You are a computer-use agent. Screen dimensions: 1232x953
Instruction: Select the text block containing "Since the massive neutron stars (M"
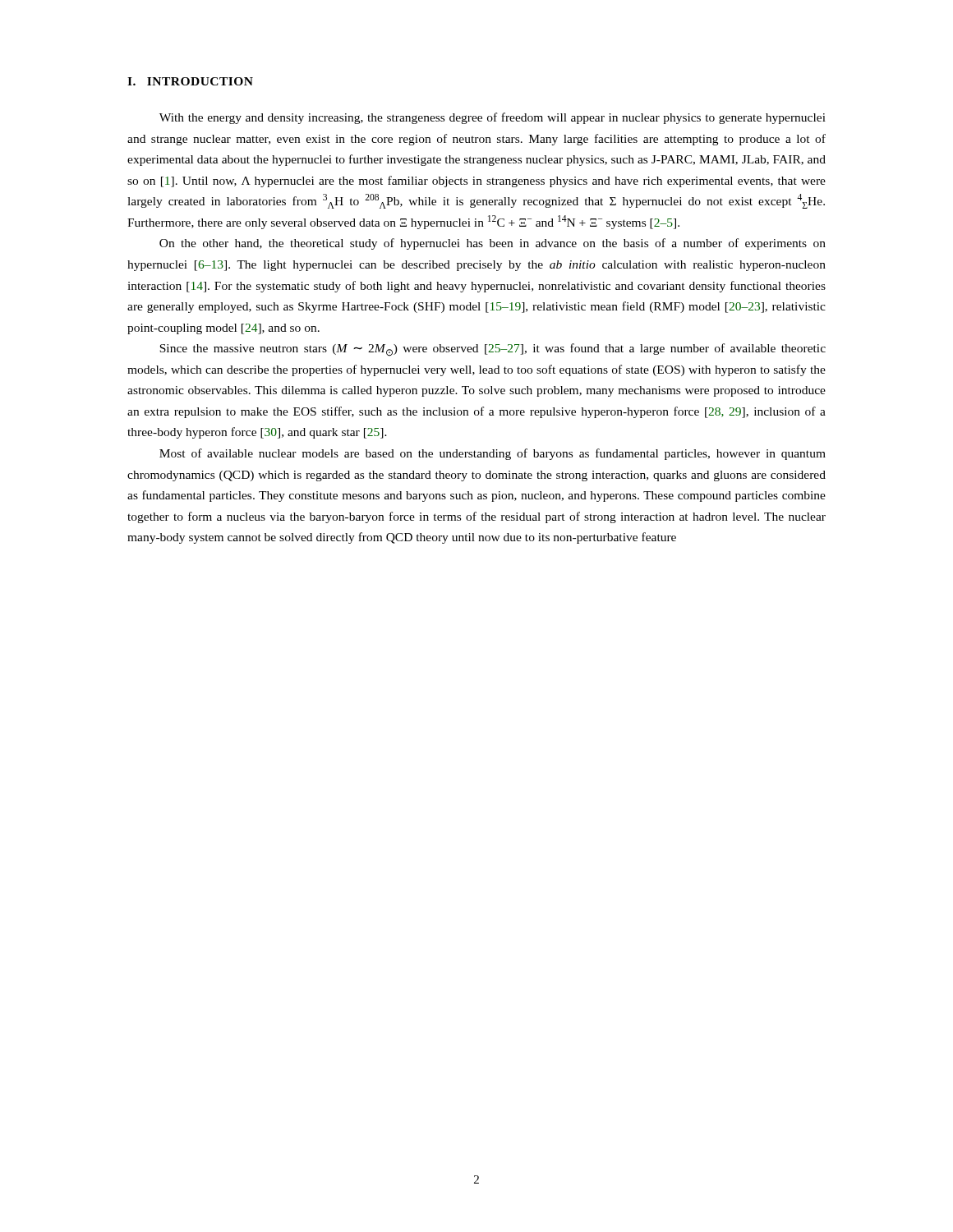476,390
